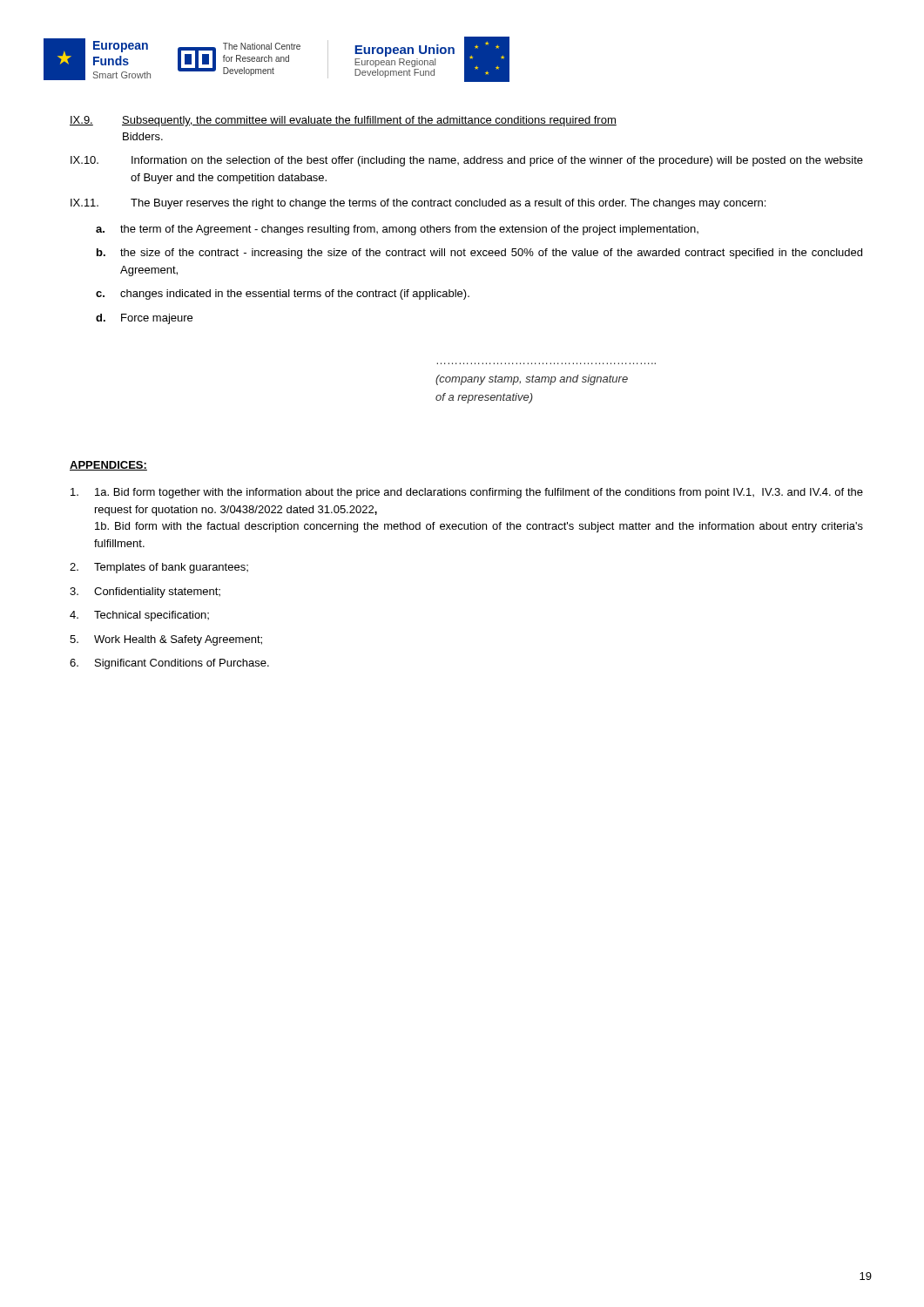Locate the block starting "3. Confidentiality statement;"
924x1307 pixels.
(145, 593)
